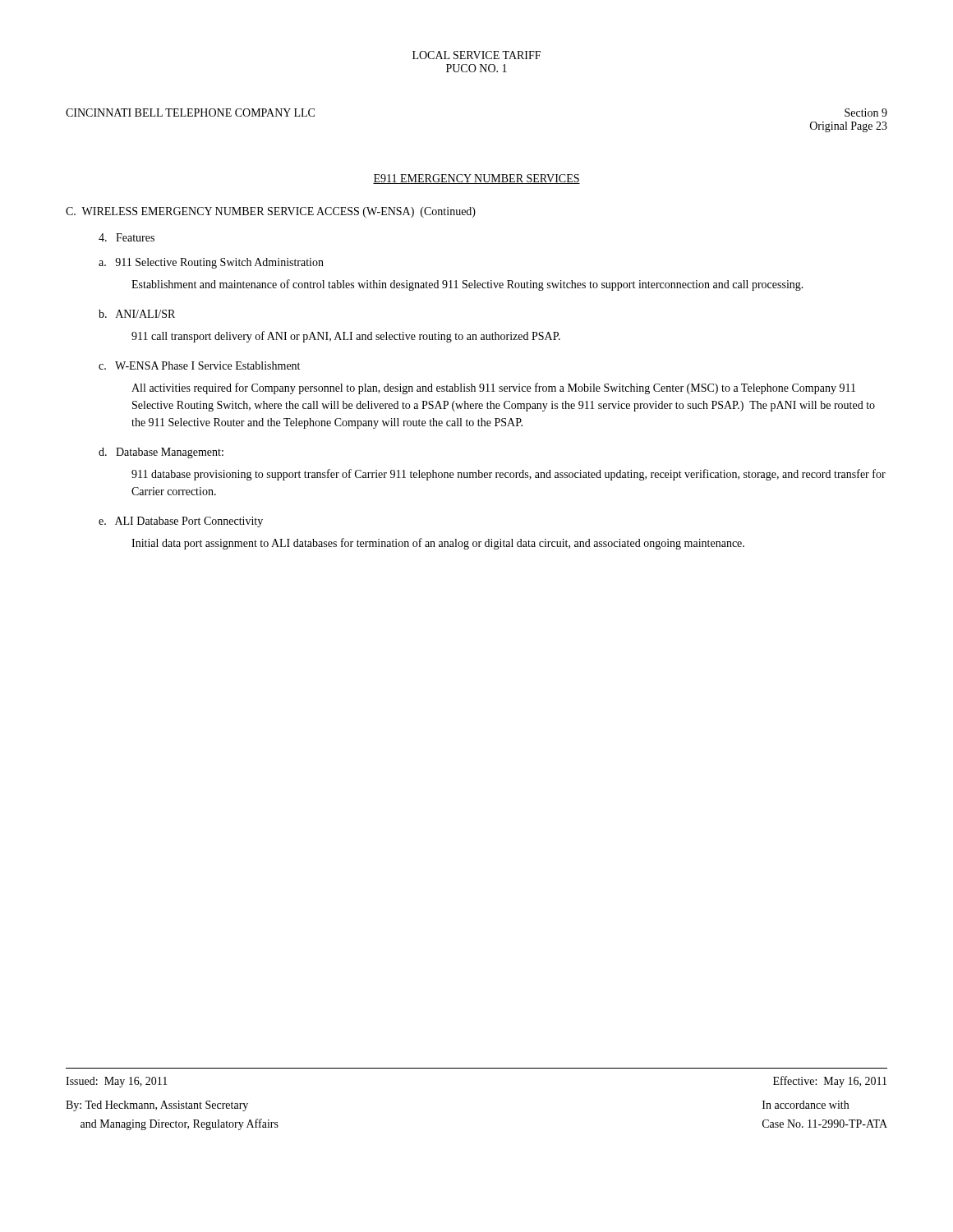Point to "d. Database Management:"
953x1232 pixels.
pyautogui.click(x=161, y=452)
